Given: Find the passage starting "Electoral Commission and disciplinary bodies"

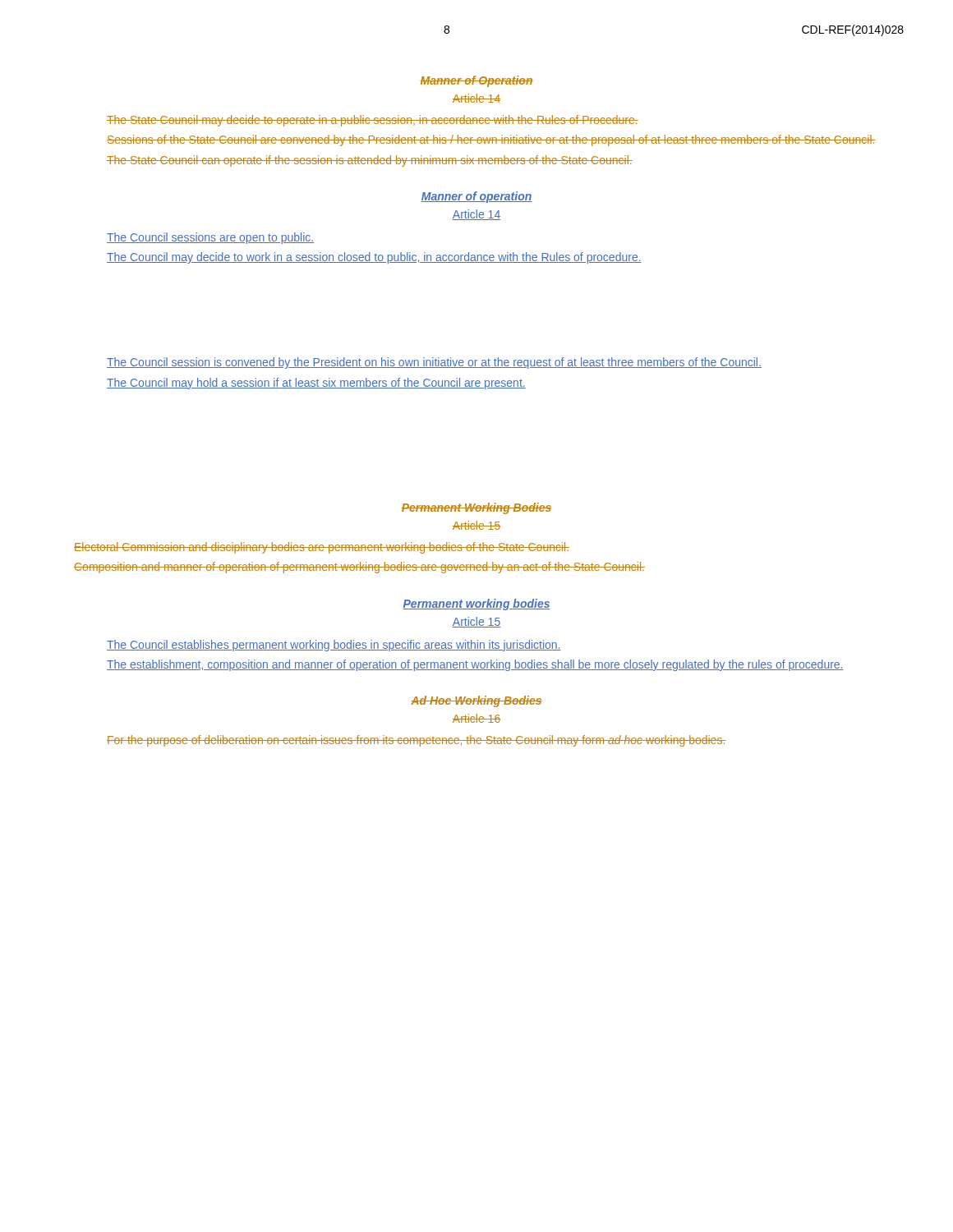Looking at the screenshot, I should (322, 547).
